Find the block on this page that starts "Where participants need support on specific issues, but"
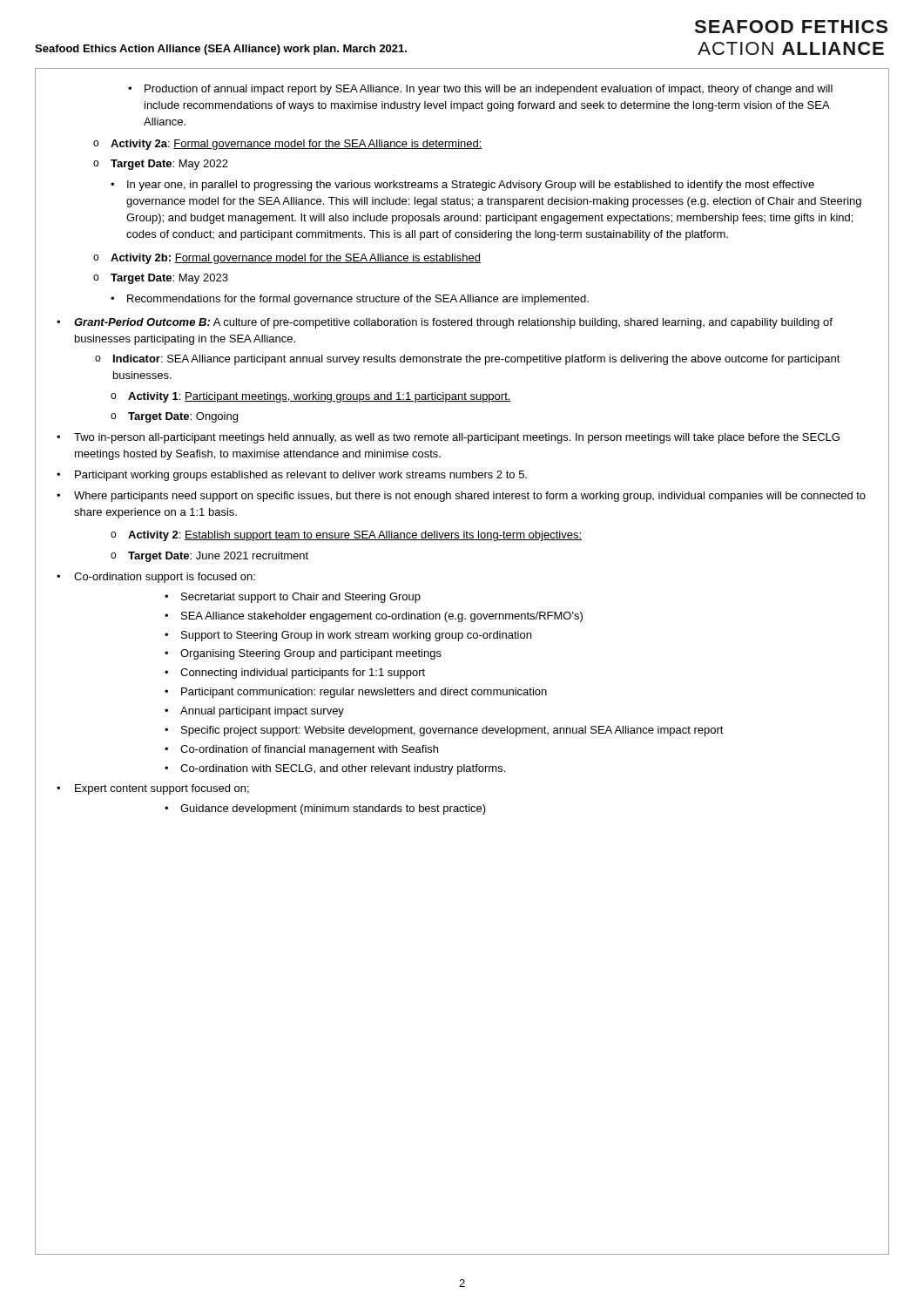 click(x=462, y=504)
